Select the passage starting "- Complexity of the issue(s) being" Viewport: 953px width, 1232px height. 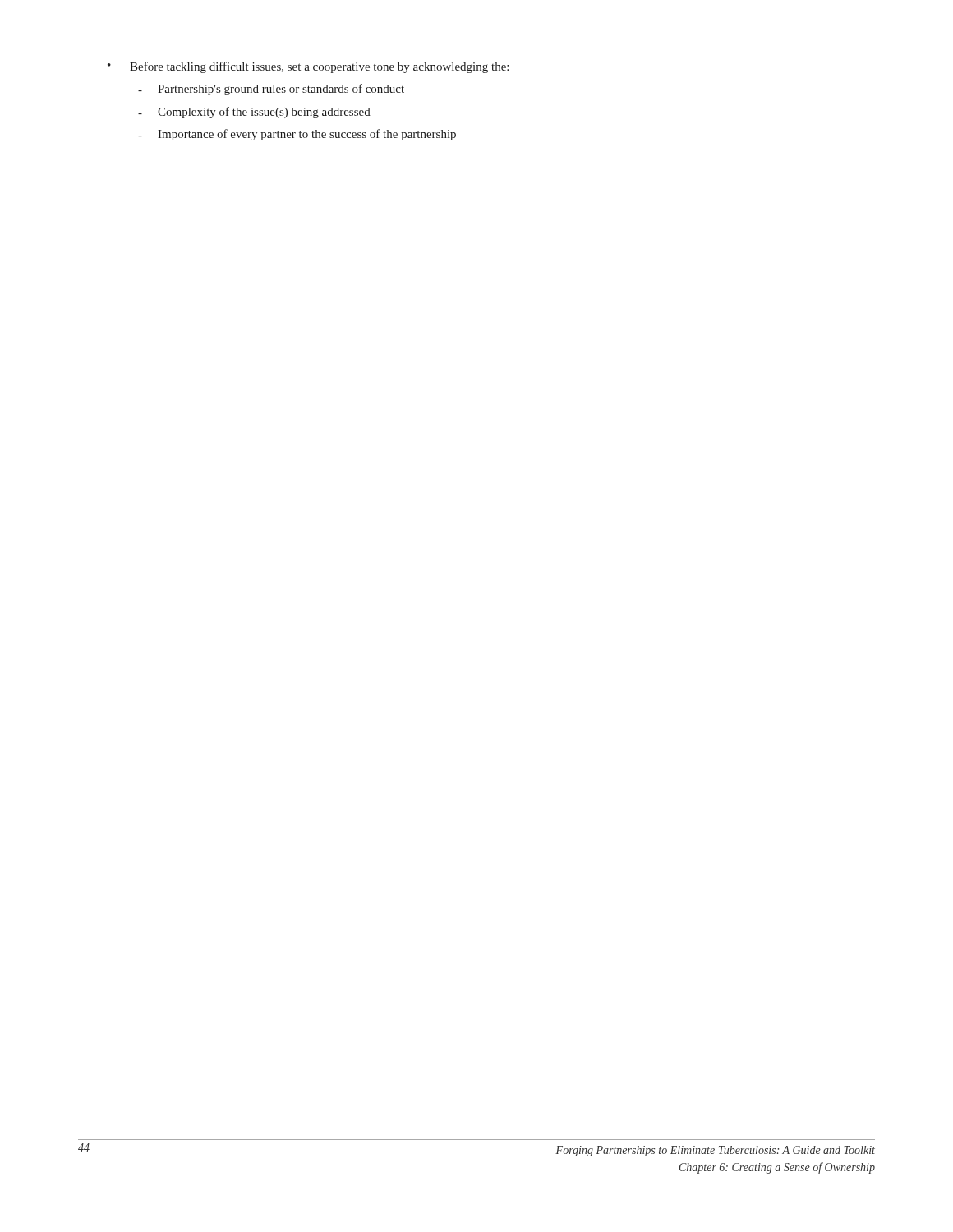[x=254, y=113]
